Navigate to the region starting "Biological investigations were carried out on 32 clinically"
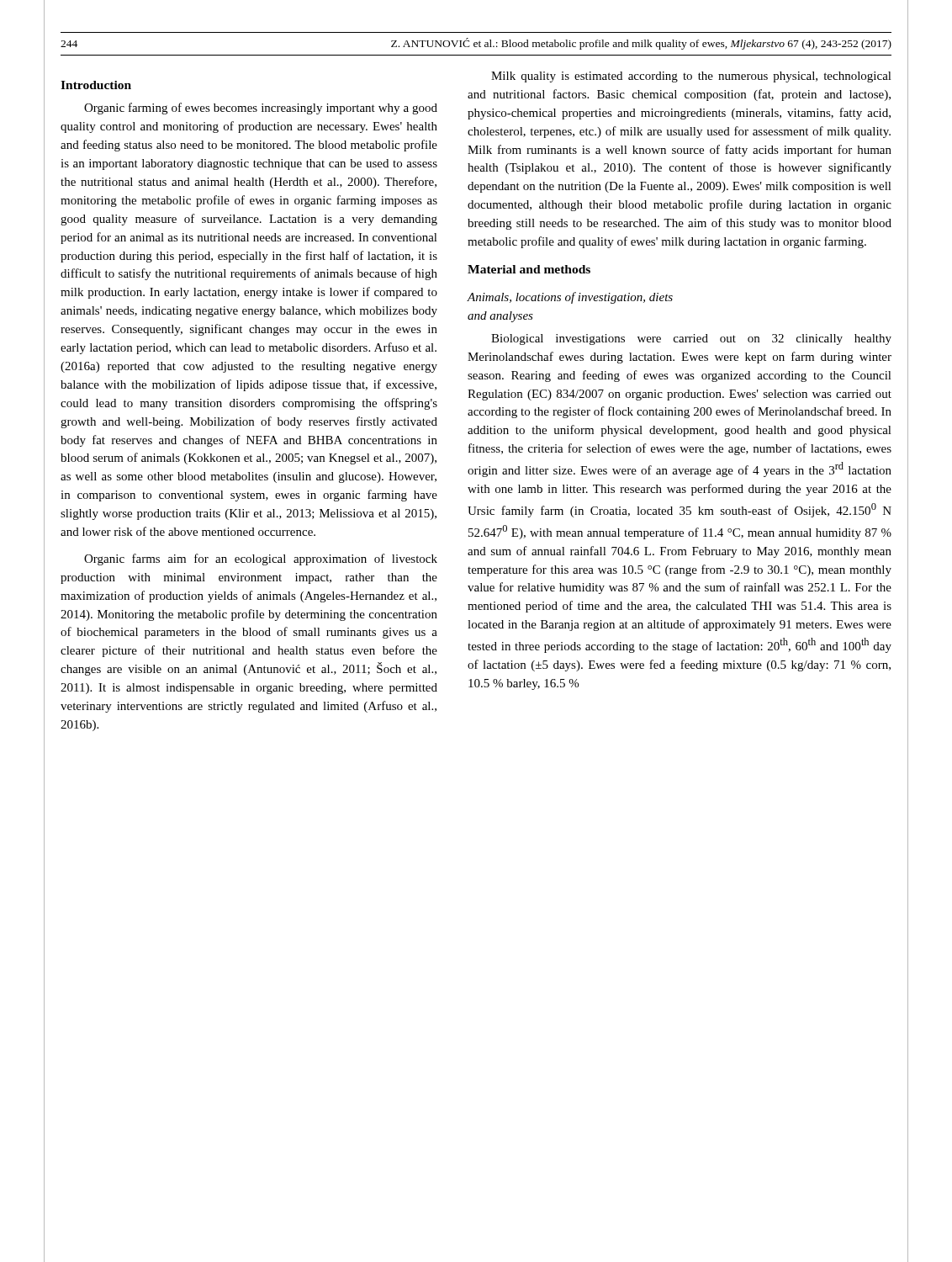 (x=680, y=511)
